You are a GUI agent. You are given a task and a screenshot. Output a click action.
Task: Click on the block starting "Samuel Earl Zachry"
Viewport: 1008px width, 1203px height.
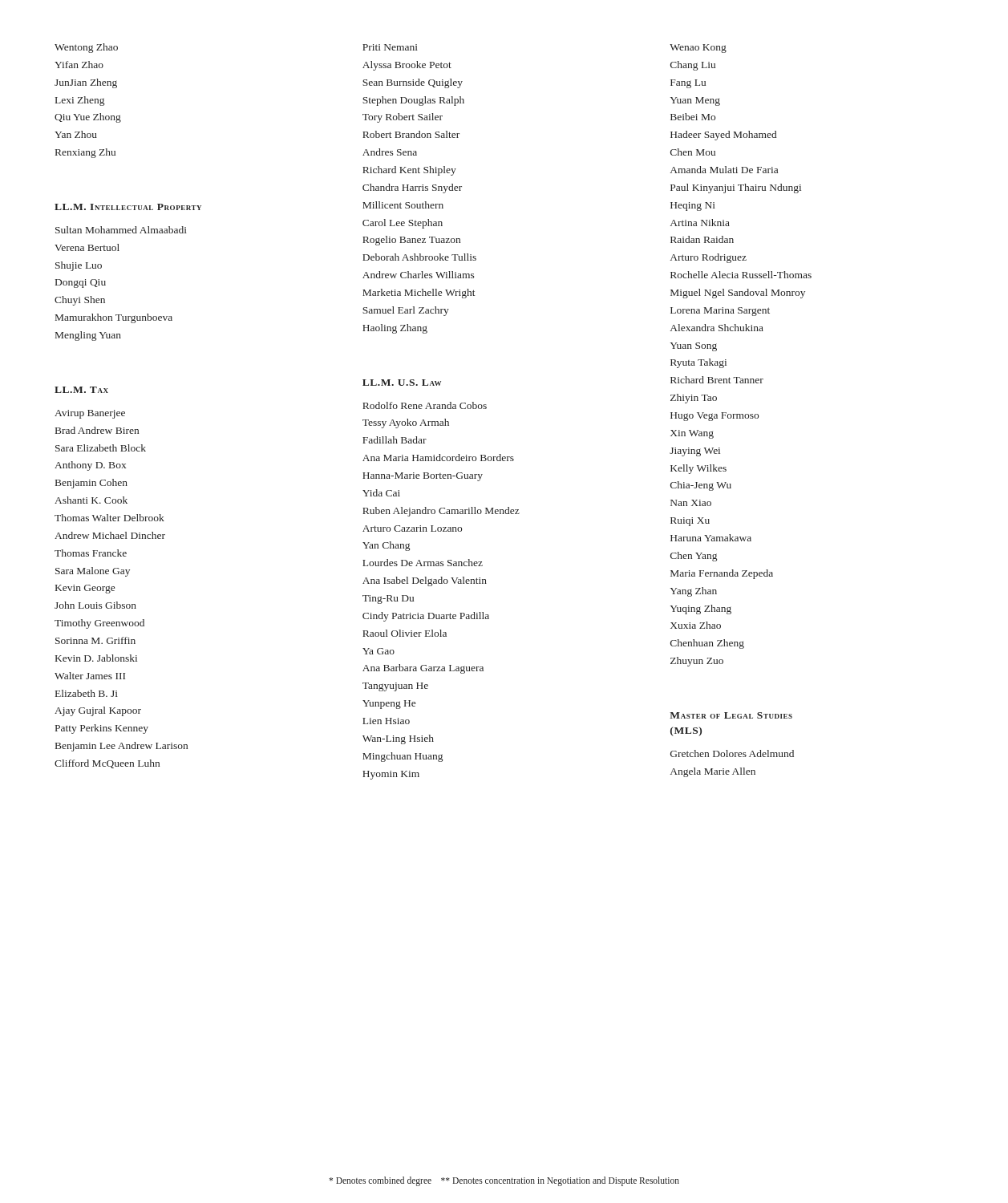point(405,310)
